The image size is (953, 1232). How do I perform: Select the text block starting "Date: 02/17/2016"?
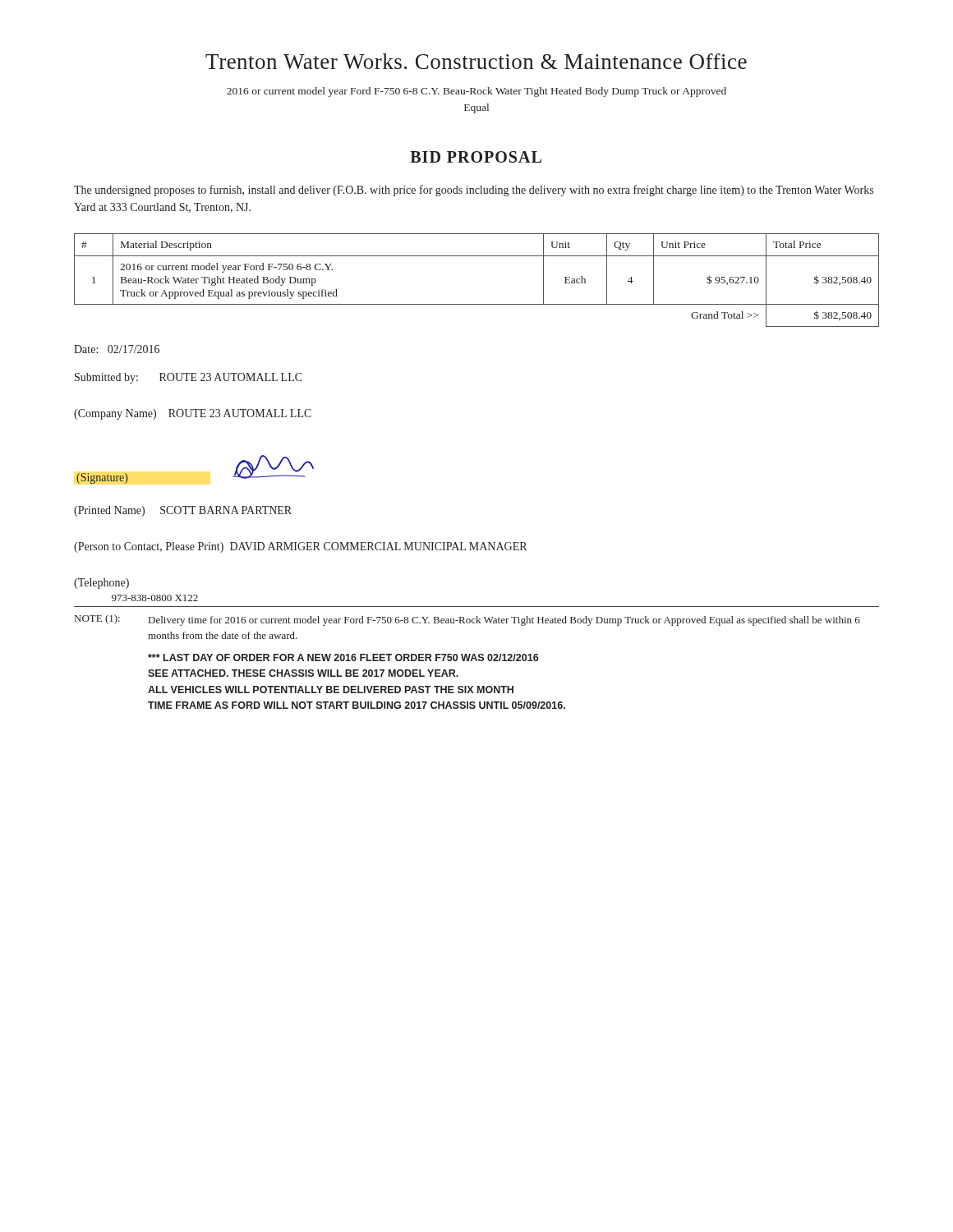coord(117,349)
